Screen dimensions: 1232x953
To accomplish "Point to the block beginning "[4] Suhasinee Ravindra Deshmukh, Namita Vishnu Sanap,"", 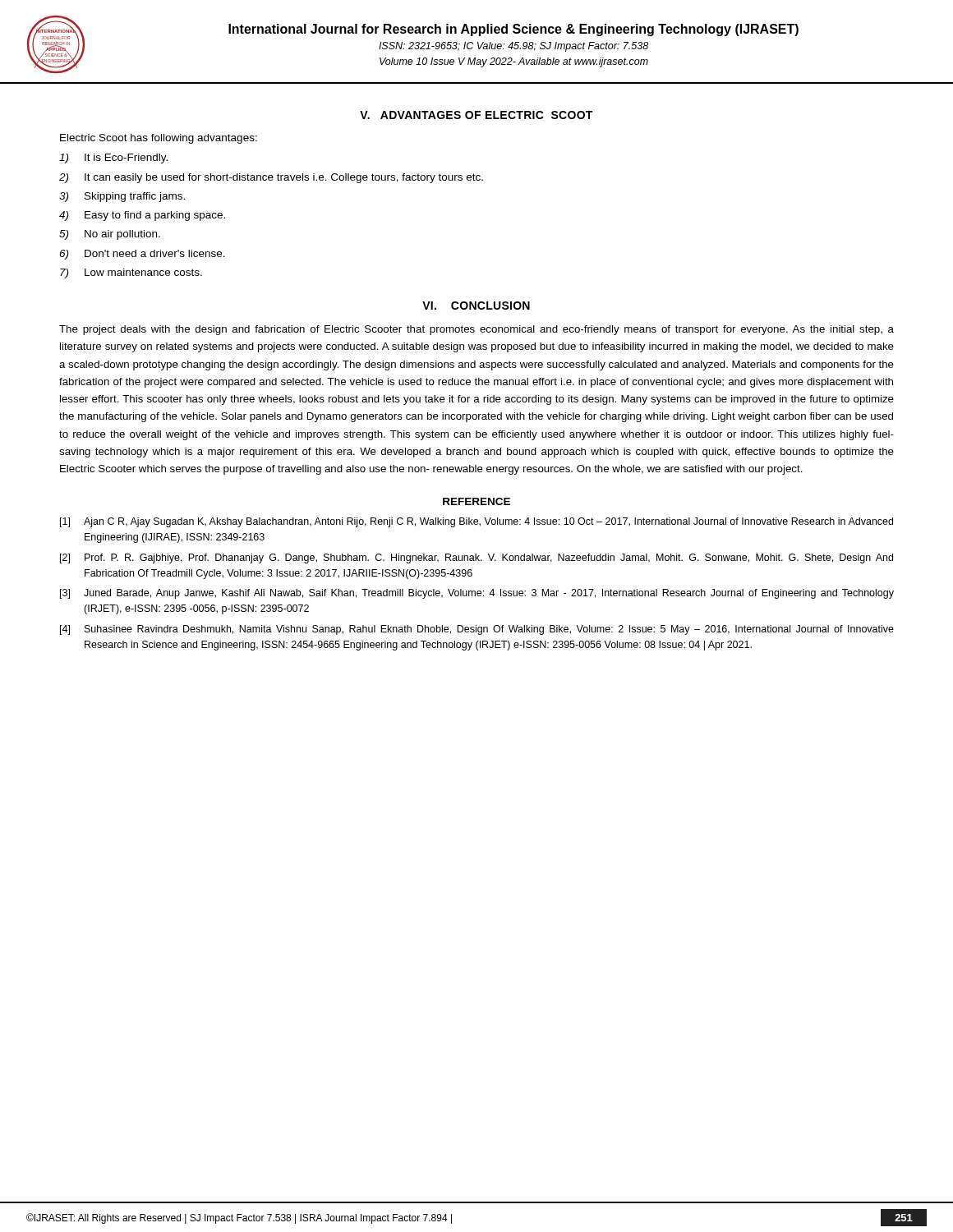I will tap(476, 637).
